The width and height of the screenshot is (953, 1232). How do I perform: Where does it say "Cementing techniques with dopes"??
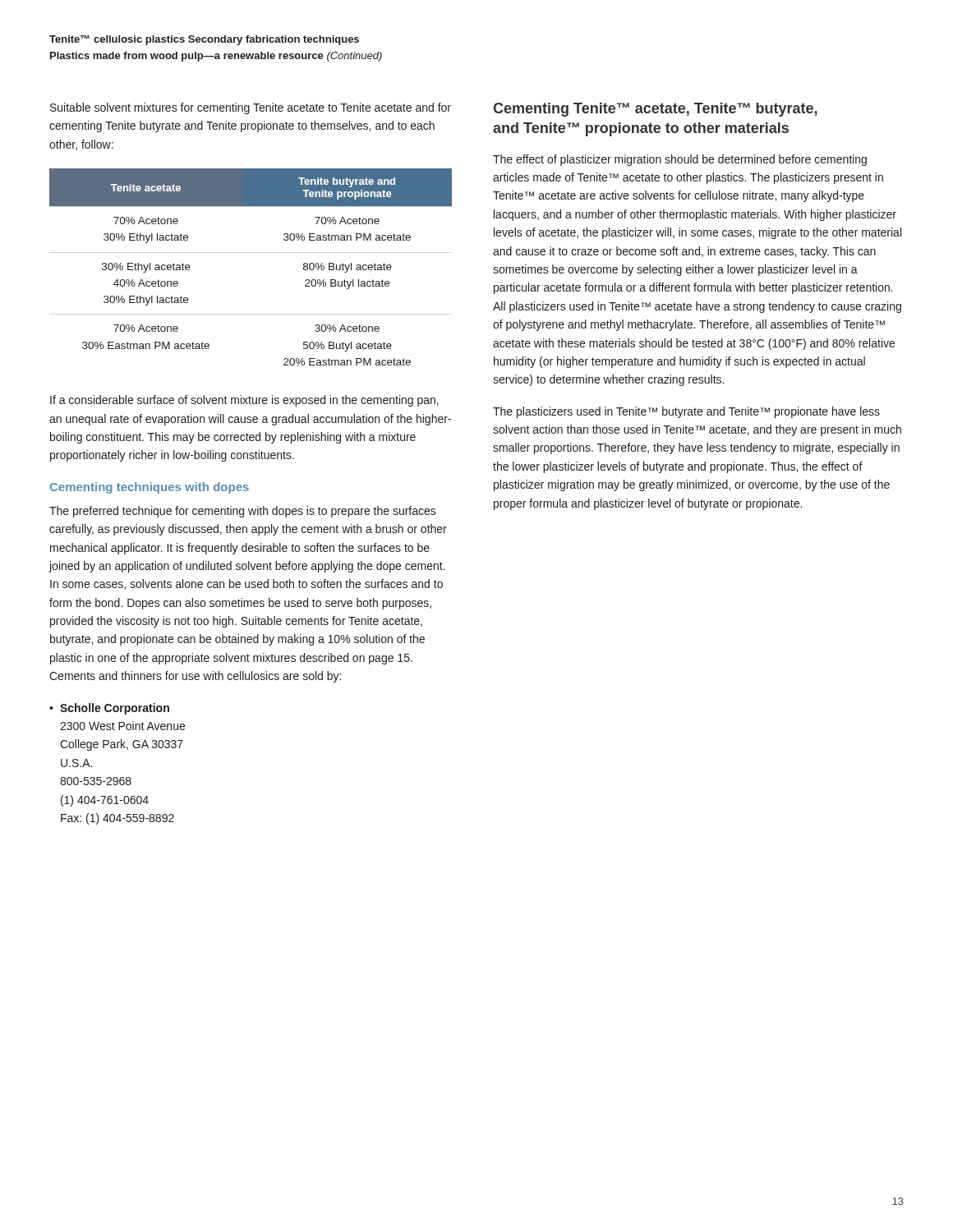point(251,486)
